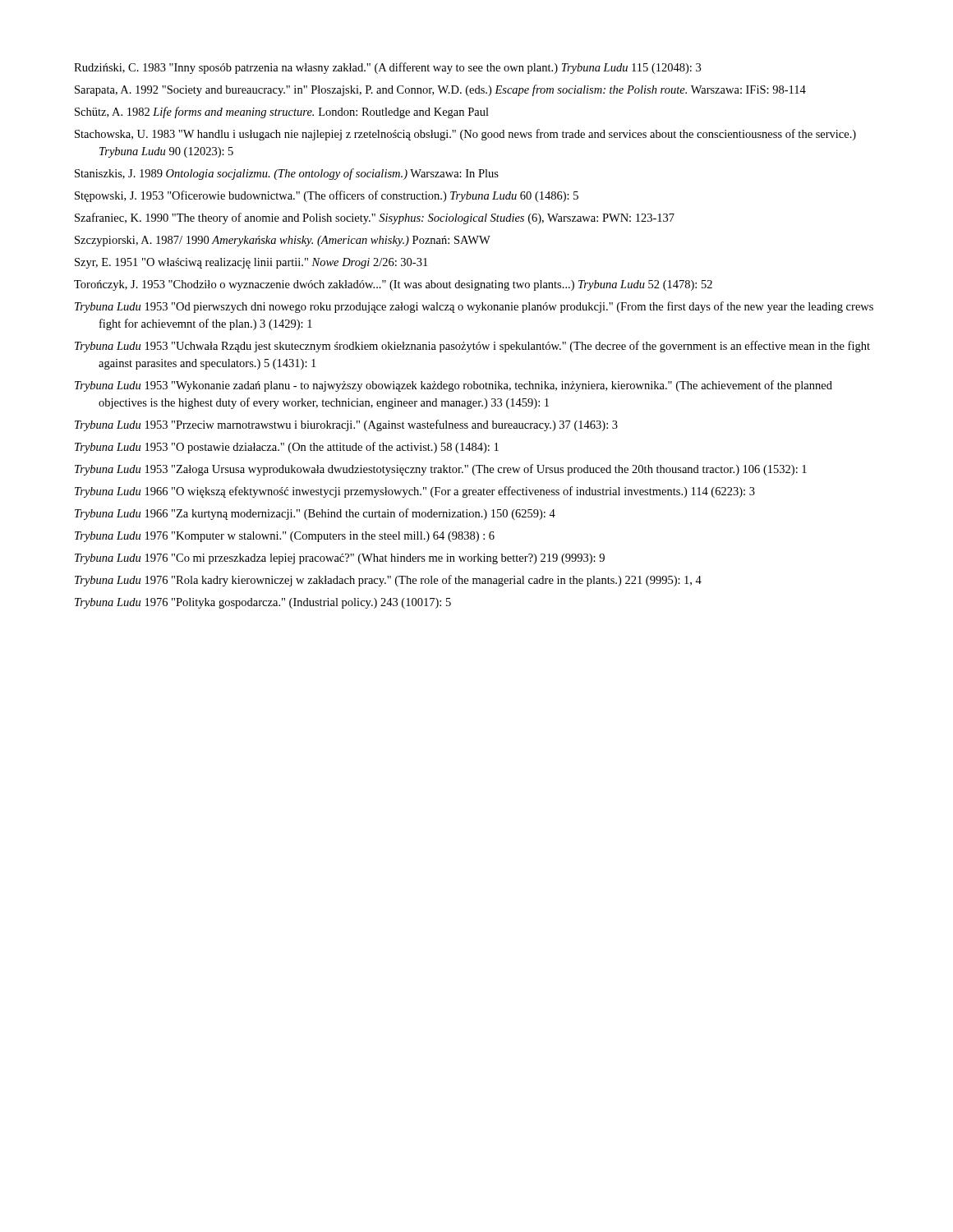The image size is (953, 1232).
Task: Locate the passage starting "Trybuna Ludu 1953 "Wykonanie zadań"
Action: (x=476, y=394)
